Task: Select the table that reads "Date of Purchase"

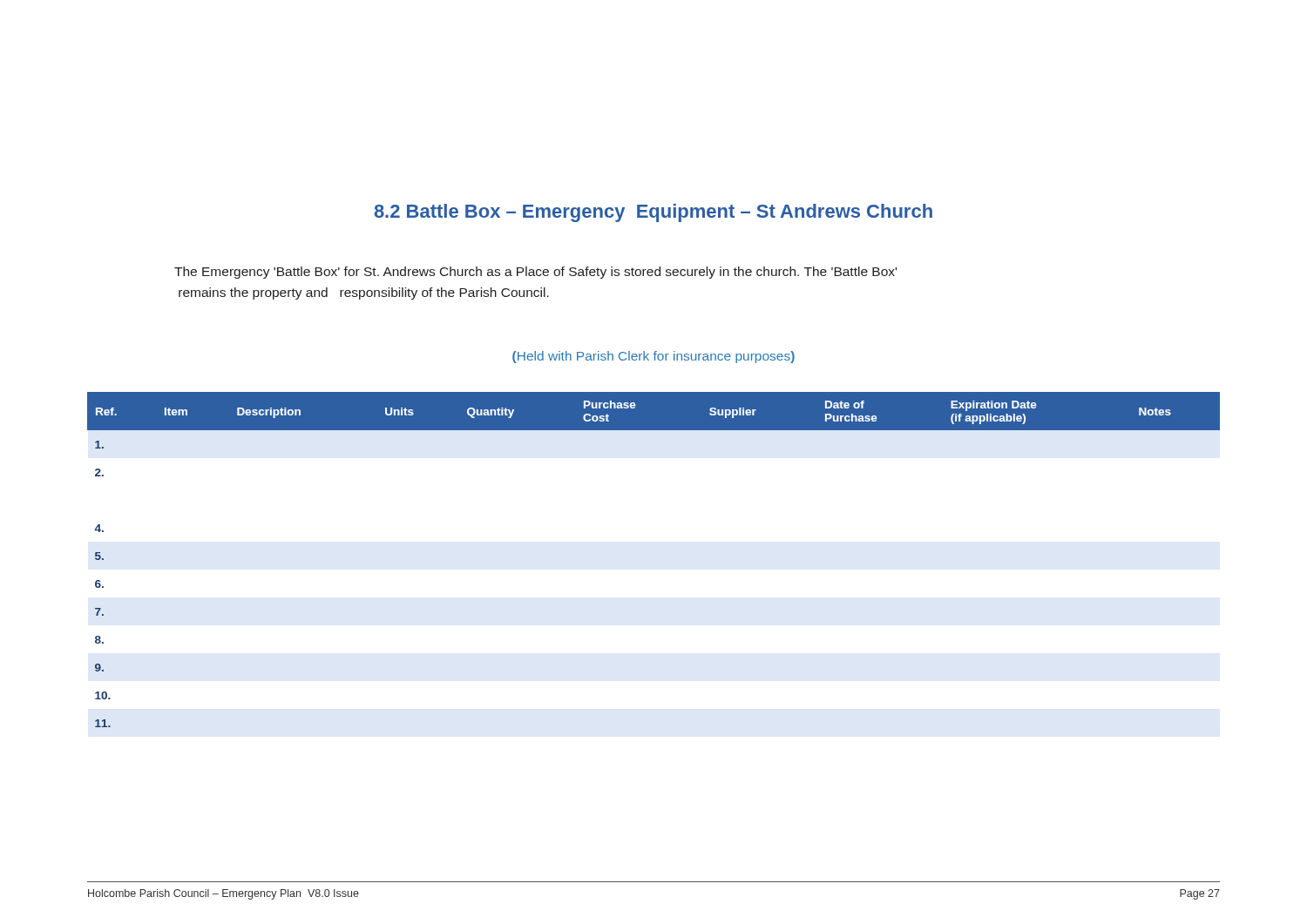Action: pyautogui.click(x=654, y=564)
